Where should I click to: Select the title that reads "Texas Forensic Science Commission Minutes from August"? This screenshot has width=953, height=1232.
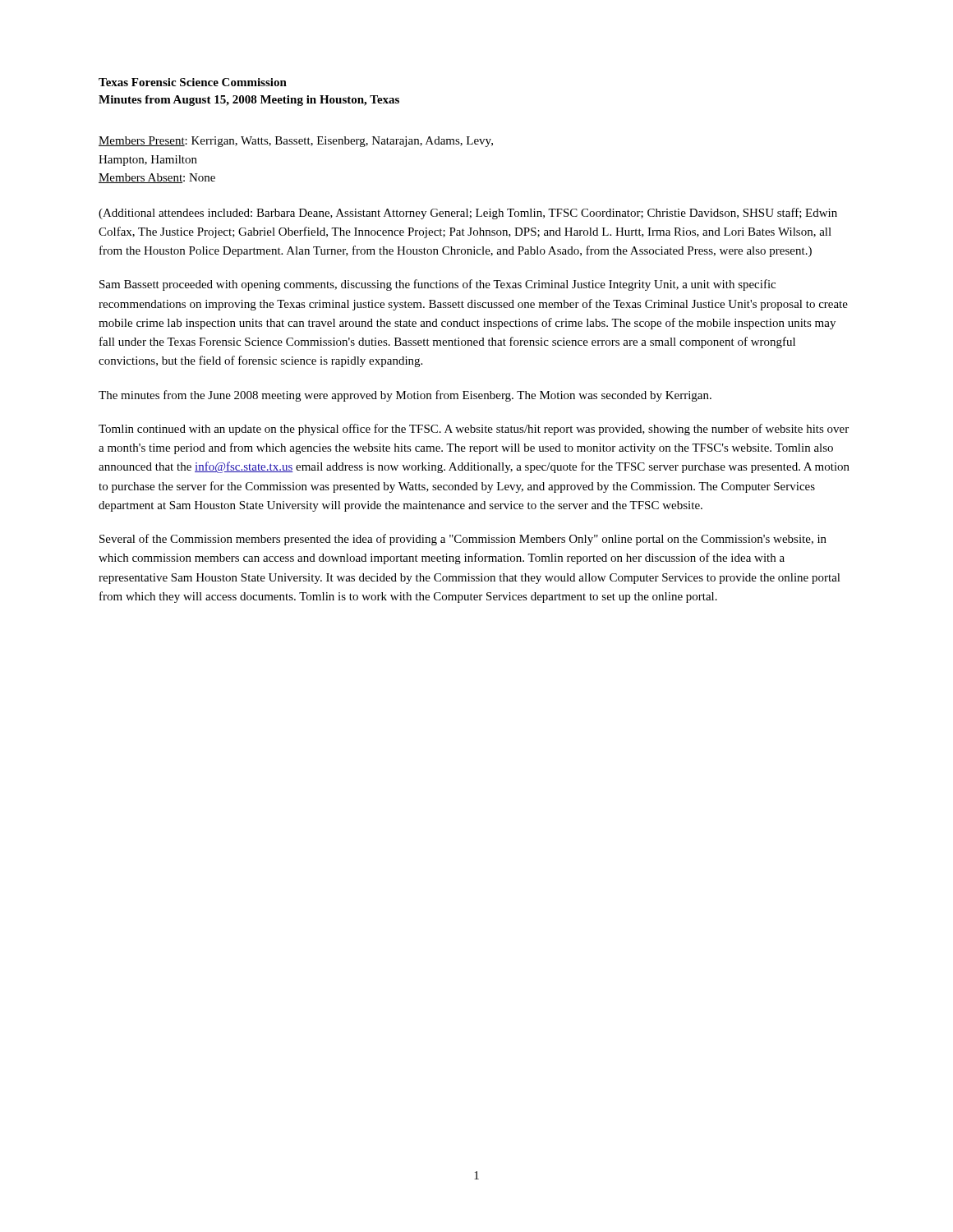pyautogui.click(x=193, y=82)
